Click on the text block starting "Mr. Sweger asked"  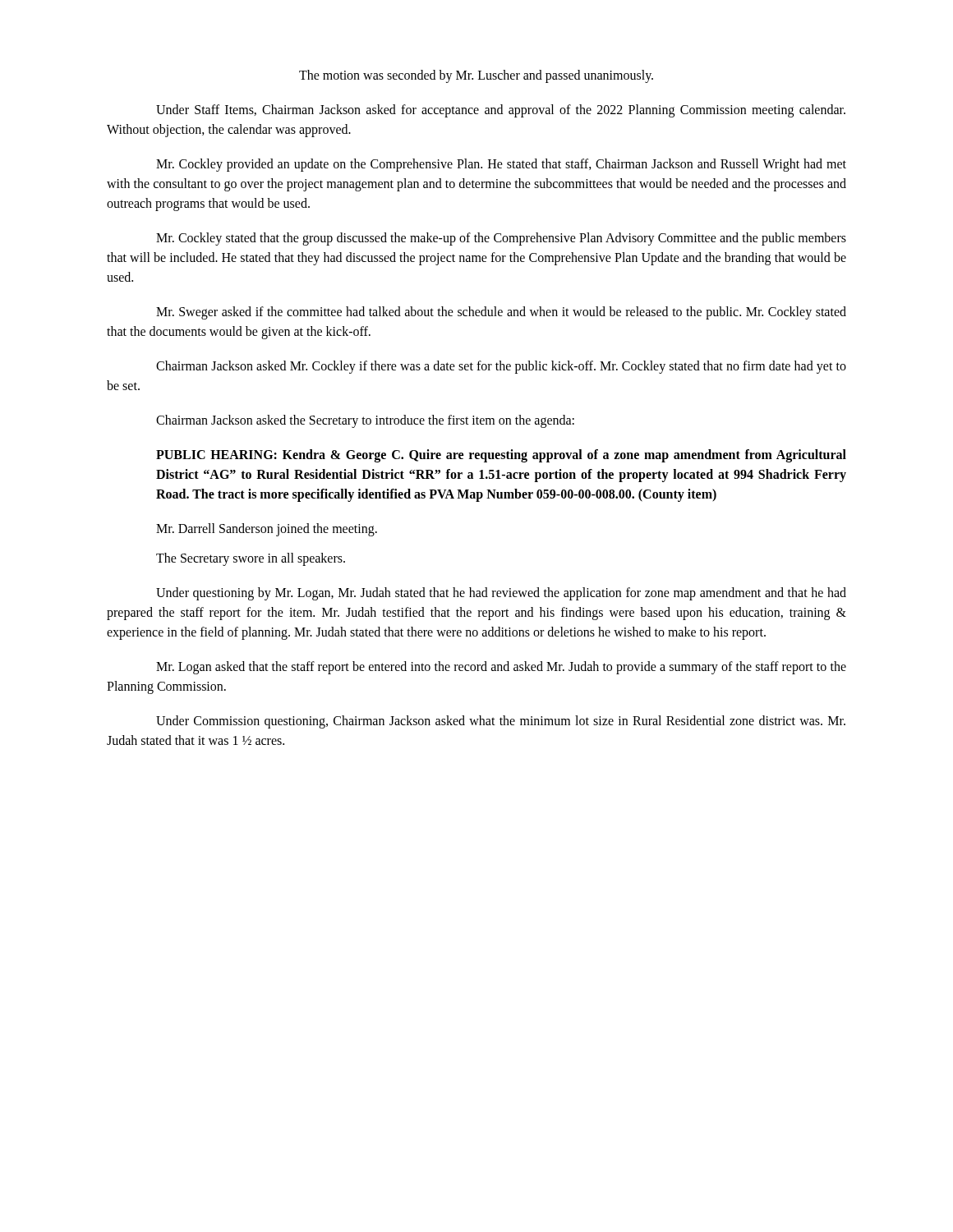(476, 322)
